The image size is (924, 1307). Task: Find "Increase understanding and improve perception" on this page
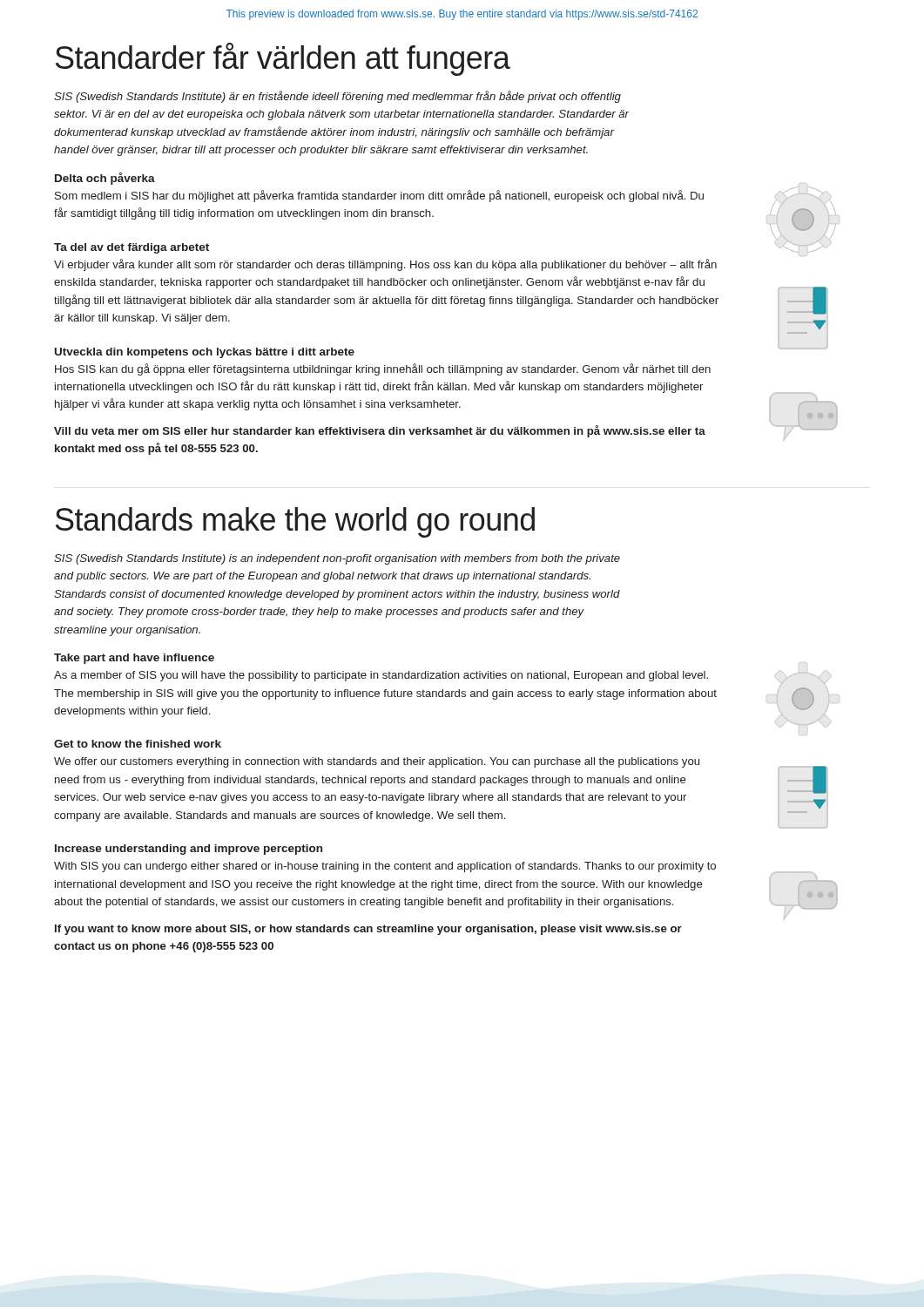(x=189, y=849)
